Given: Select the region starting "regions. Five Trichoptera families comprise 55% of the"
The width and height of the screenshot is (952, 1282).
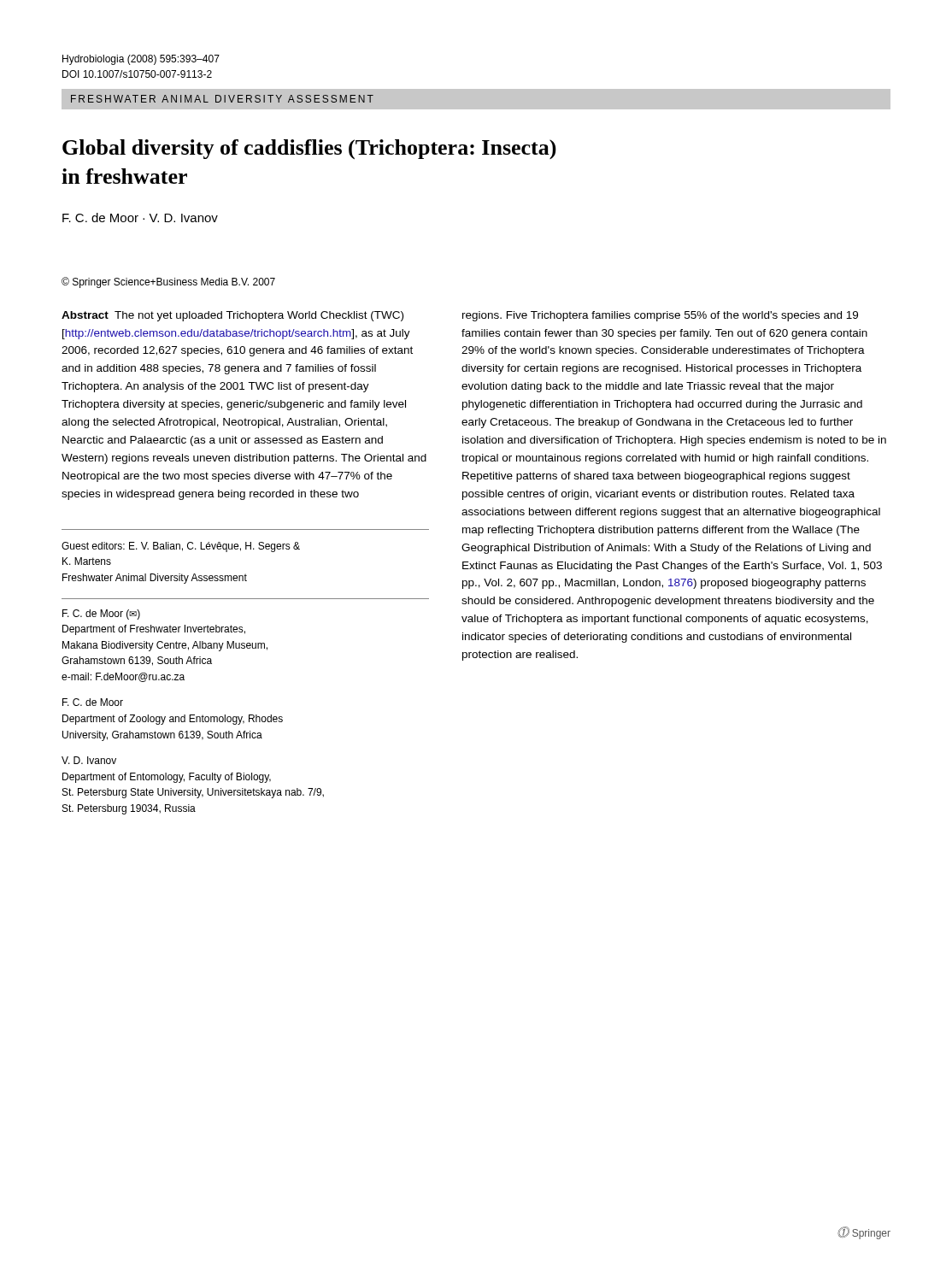Looking at the screenshot, I should (674, 484).
